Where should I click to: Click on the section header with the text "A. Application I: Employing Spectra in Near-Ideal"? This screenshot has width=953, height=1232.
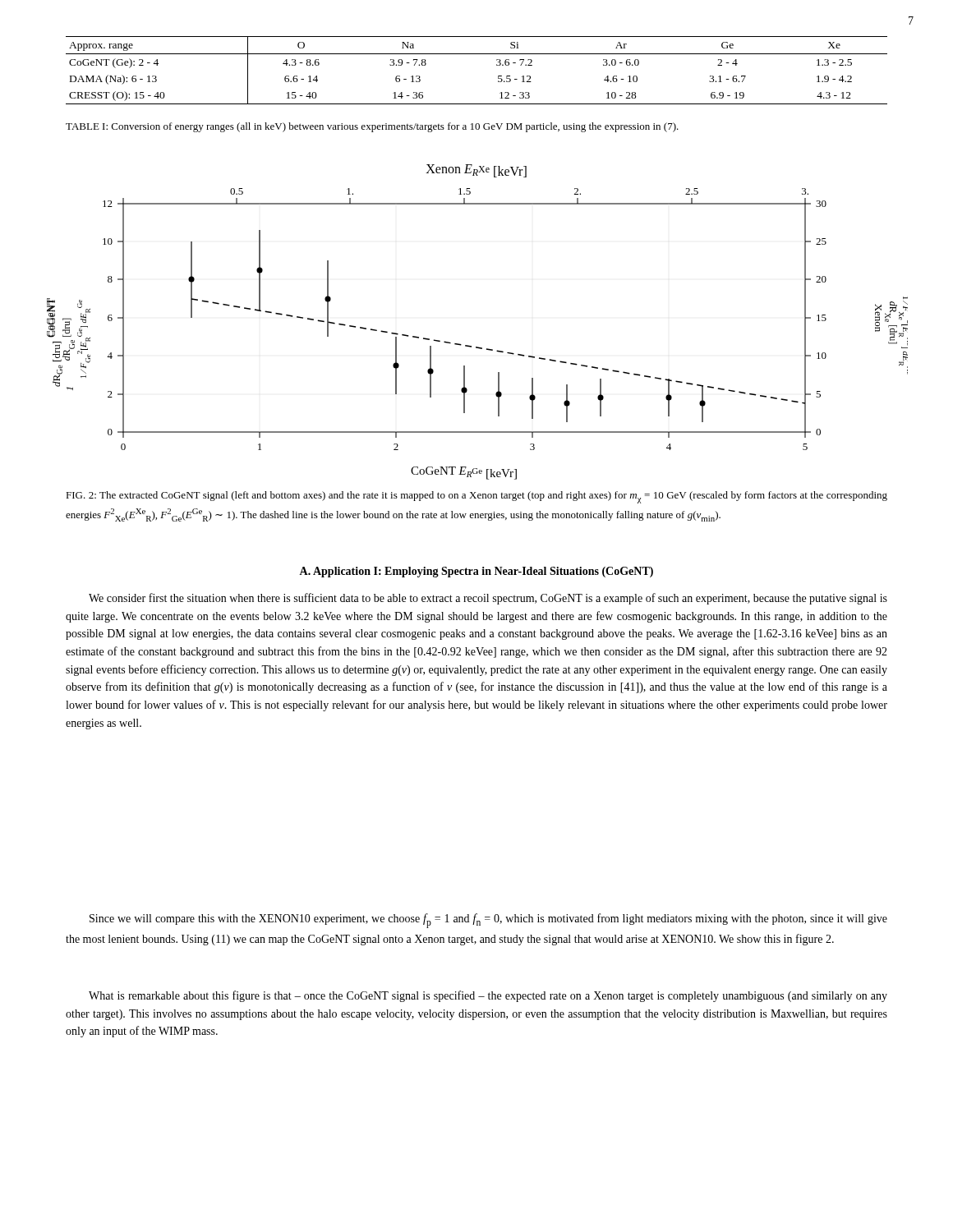click(476, 571)
